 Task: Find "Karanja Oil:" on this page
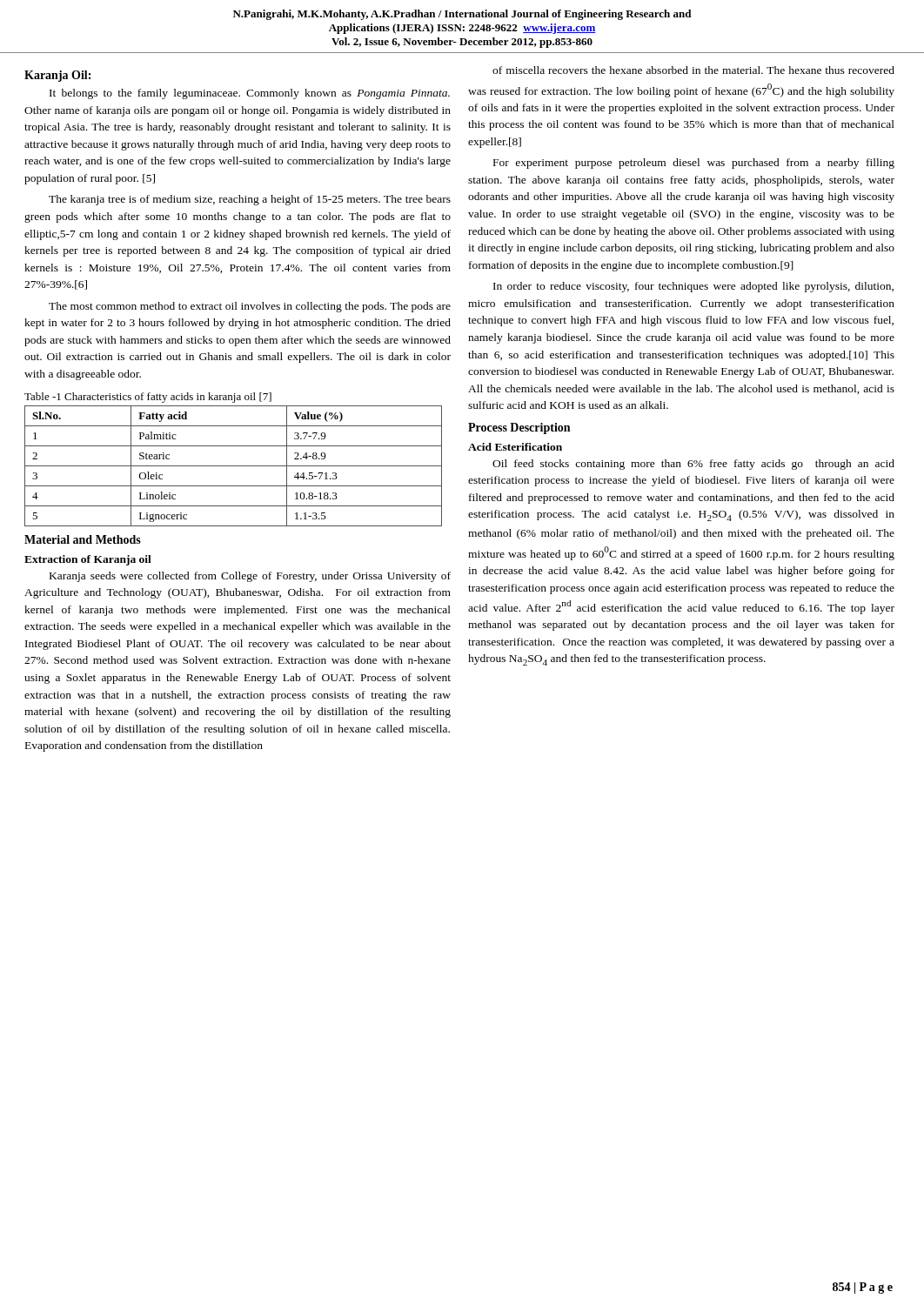click(x=58, y=75)
